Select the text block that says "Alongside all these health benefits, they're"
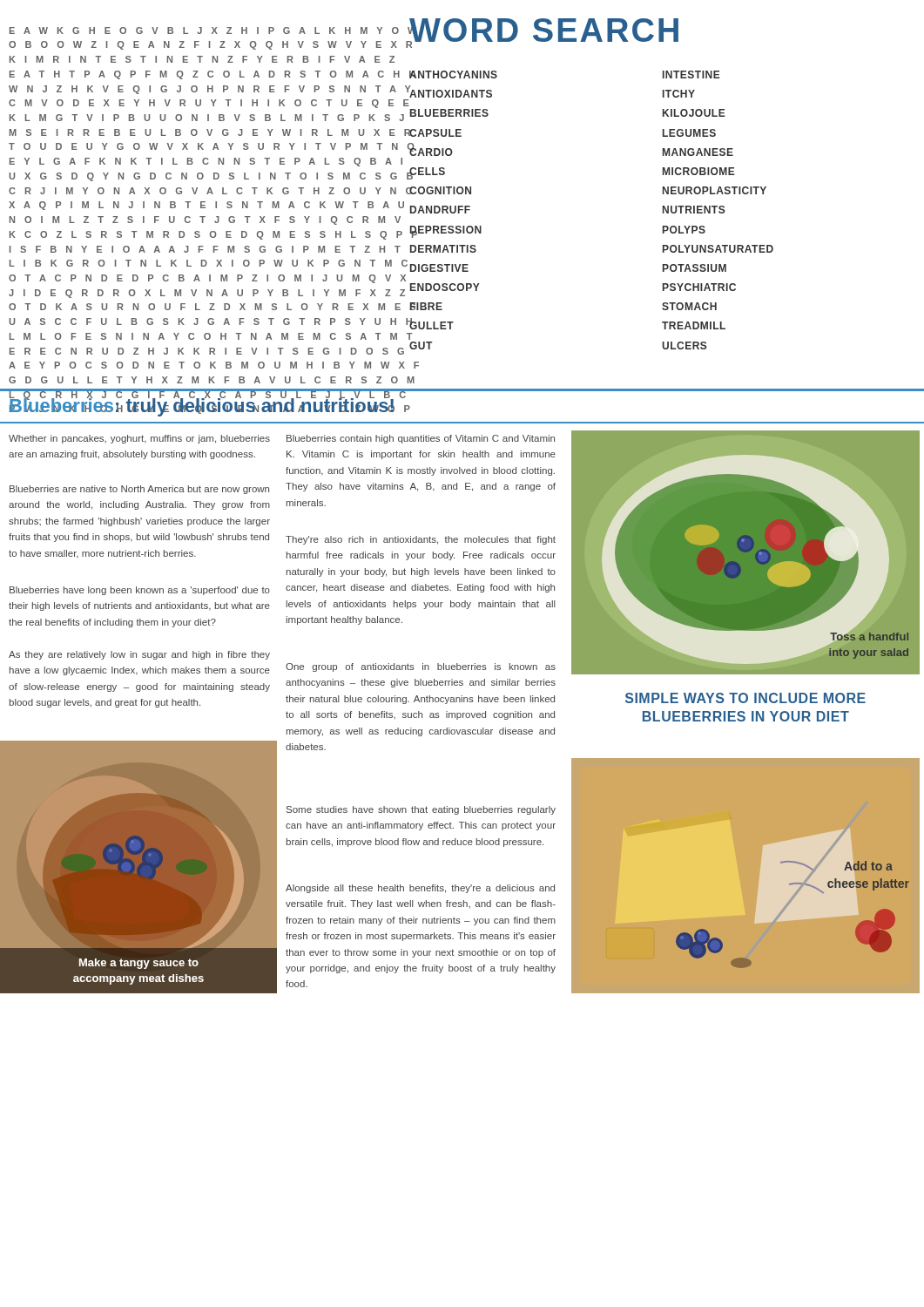Image resolution: width=924 pixels, height=1307 pixels. pyautogui.click(x=421, y=936)
